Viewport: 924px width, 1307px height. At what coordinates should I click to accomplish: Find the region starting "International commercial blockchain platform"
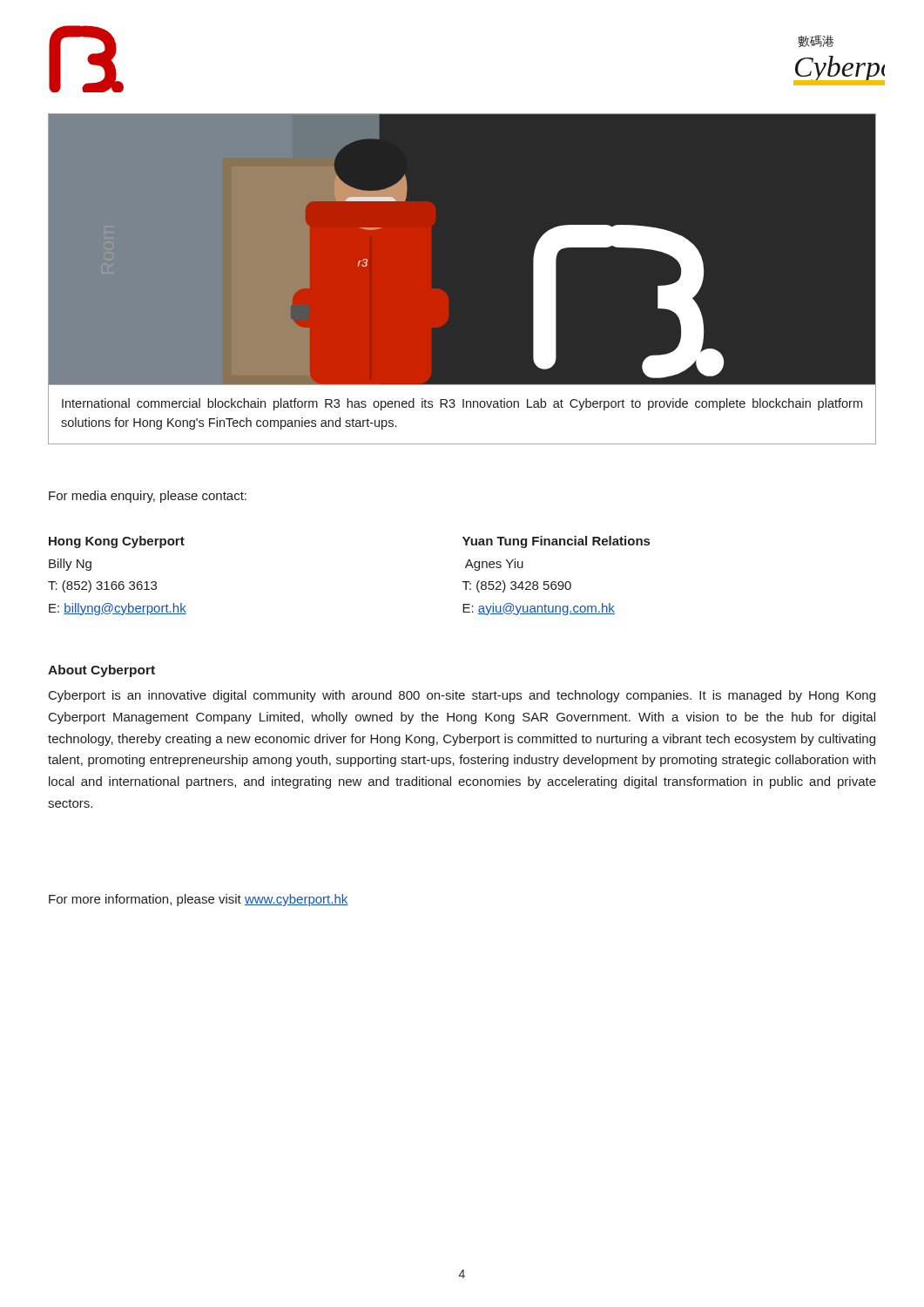462,413
